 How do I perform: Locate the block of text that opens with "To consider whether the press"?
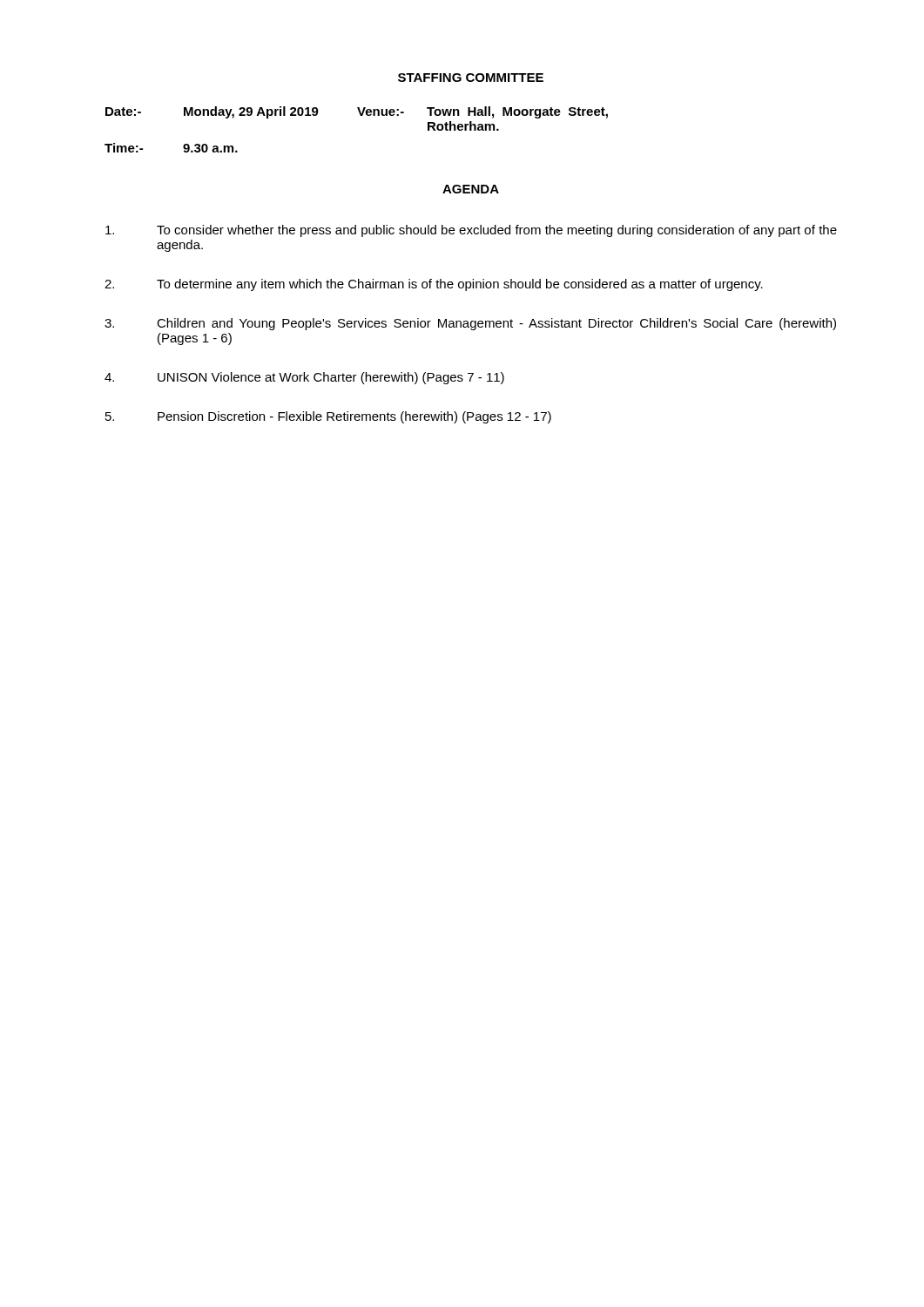471,237
